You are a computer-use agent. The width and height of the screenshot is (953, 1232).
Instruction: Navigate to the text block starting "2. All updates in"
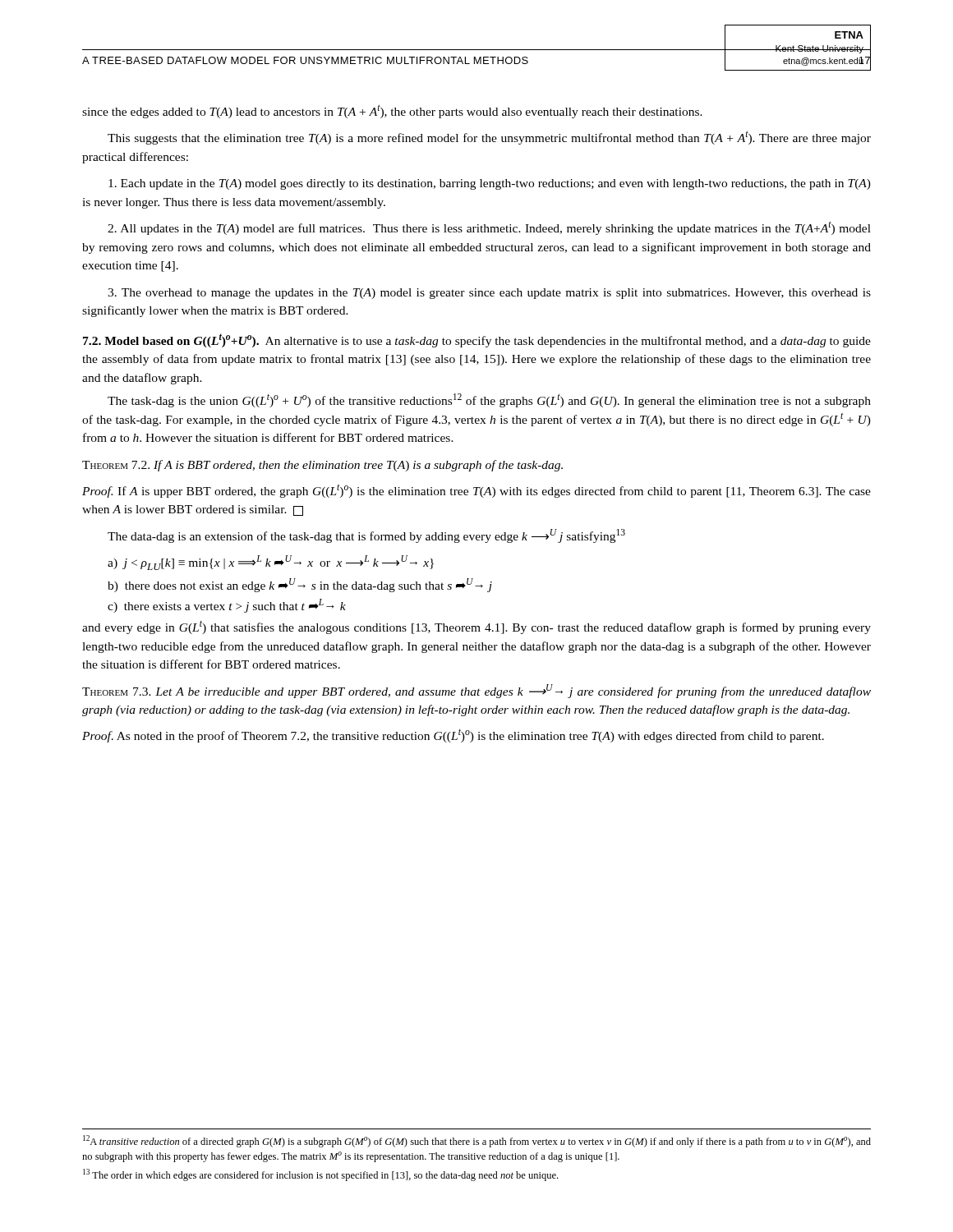click(x=476, y=246)
